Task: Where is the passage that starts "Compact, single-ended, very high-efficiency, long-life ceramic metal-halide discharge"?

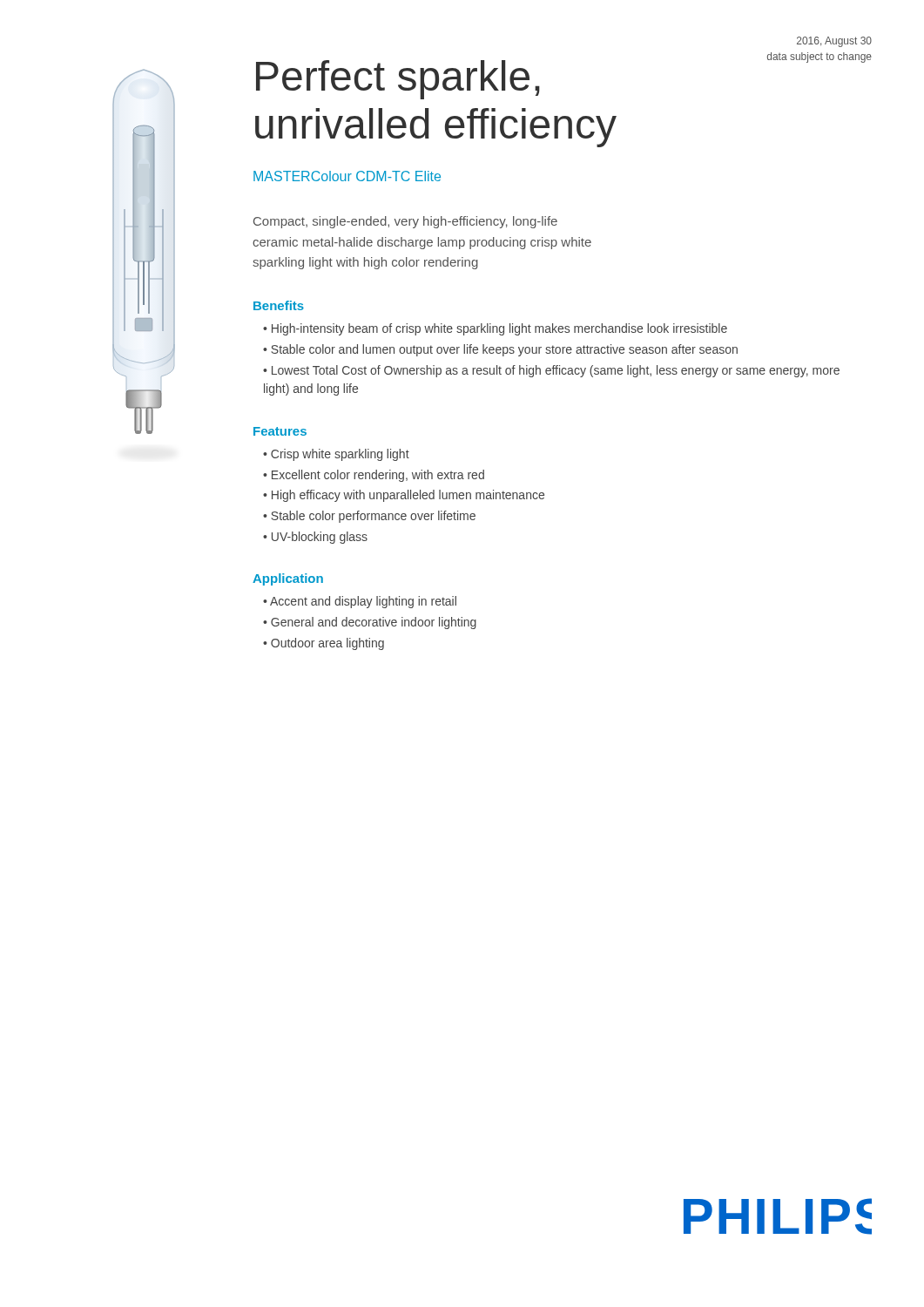Action: [x=422, y=241]
